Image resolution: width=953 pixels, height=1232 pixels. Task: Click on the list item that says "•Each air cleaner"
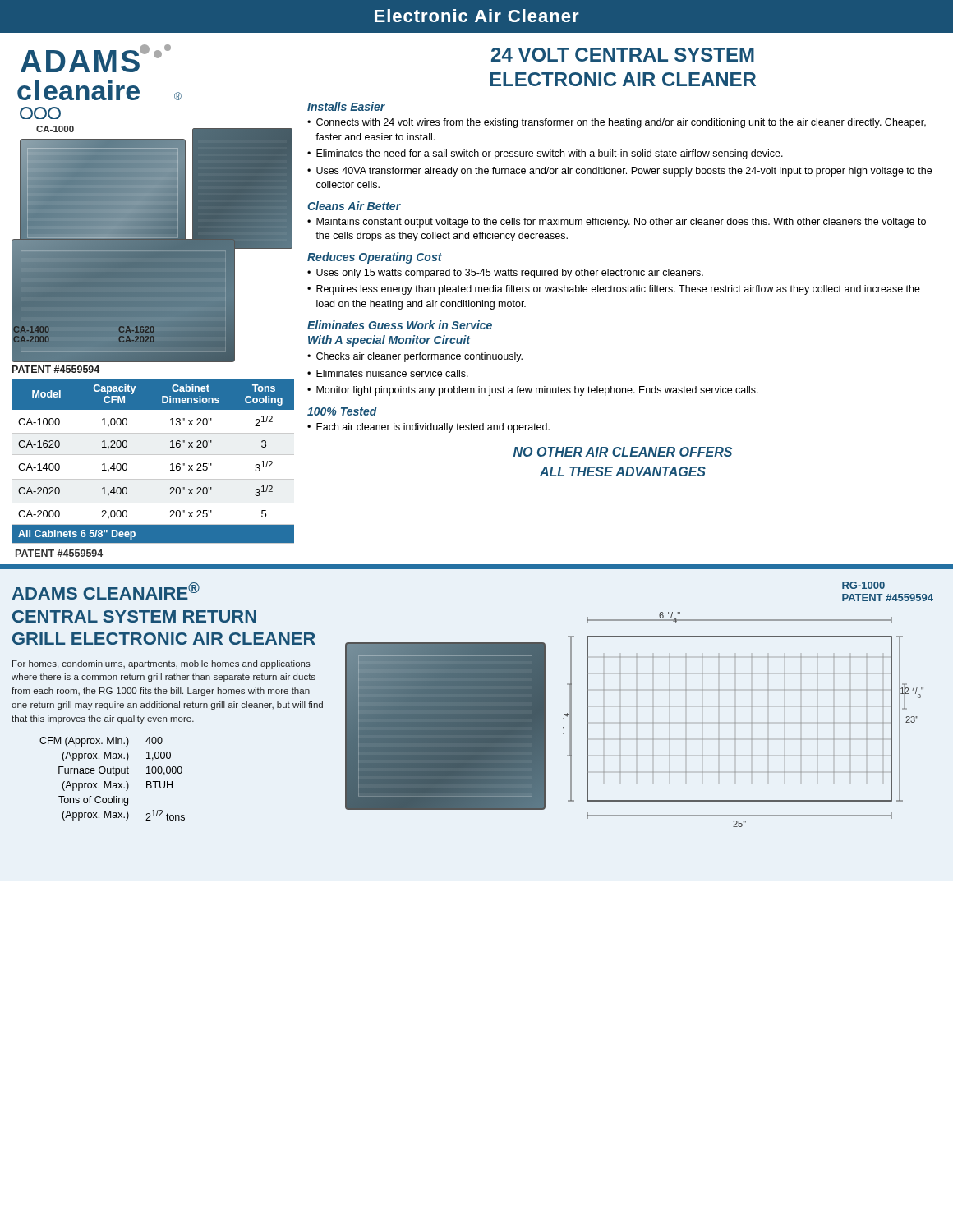[429, 428]
